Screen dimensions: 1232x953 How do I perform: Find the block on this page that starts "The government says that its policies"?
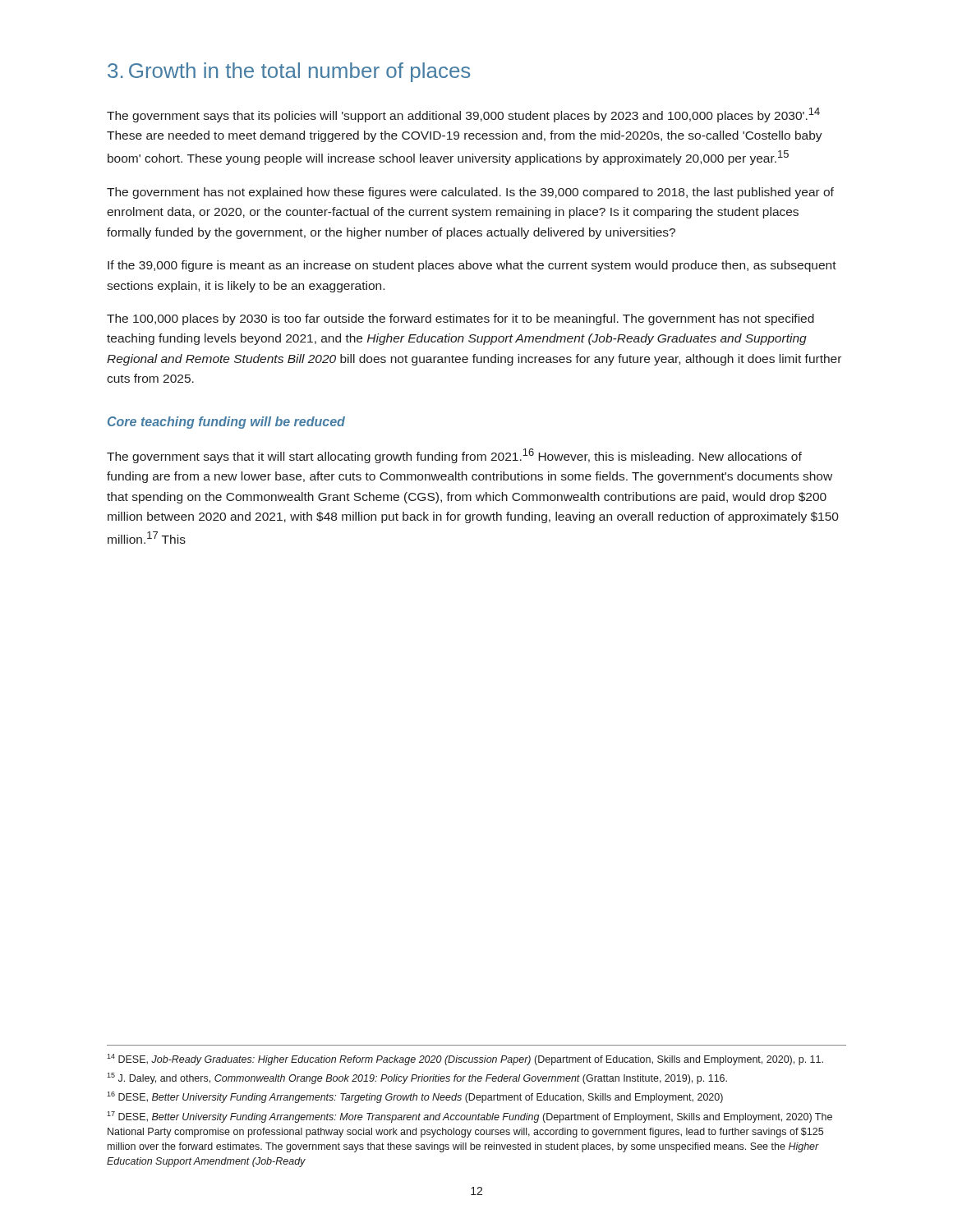464,135
